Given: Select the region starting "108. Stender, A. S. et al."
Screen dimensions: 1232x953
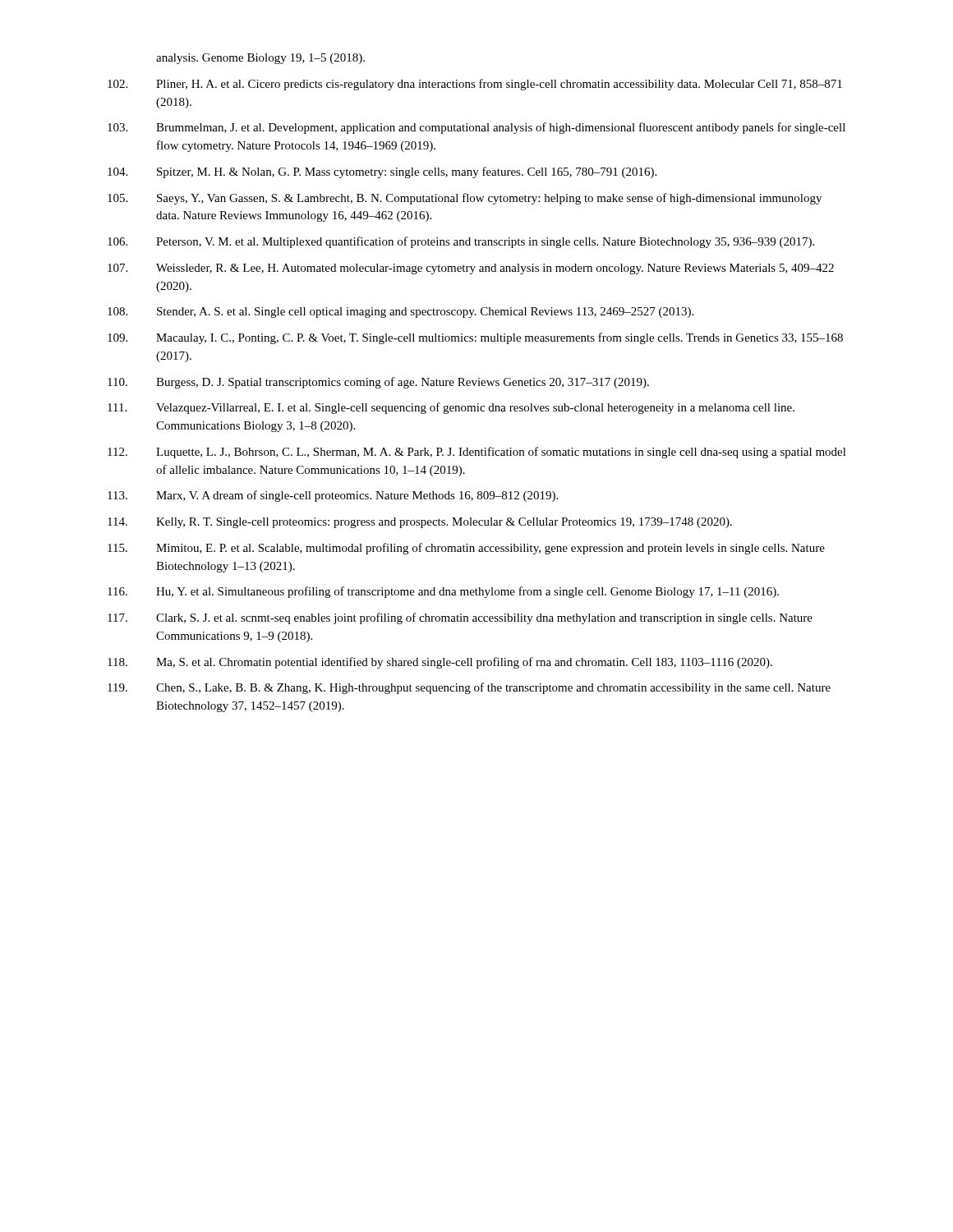Looking at the screenshot, I should tap(476, 312).
